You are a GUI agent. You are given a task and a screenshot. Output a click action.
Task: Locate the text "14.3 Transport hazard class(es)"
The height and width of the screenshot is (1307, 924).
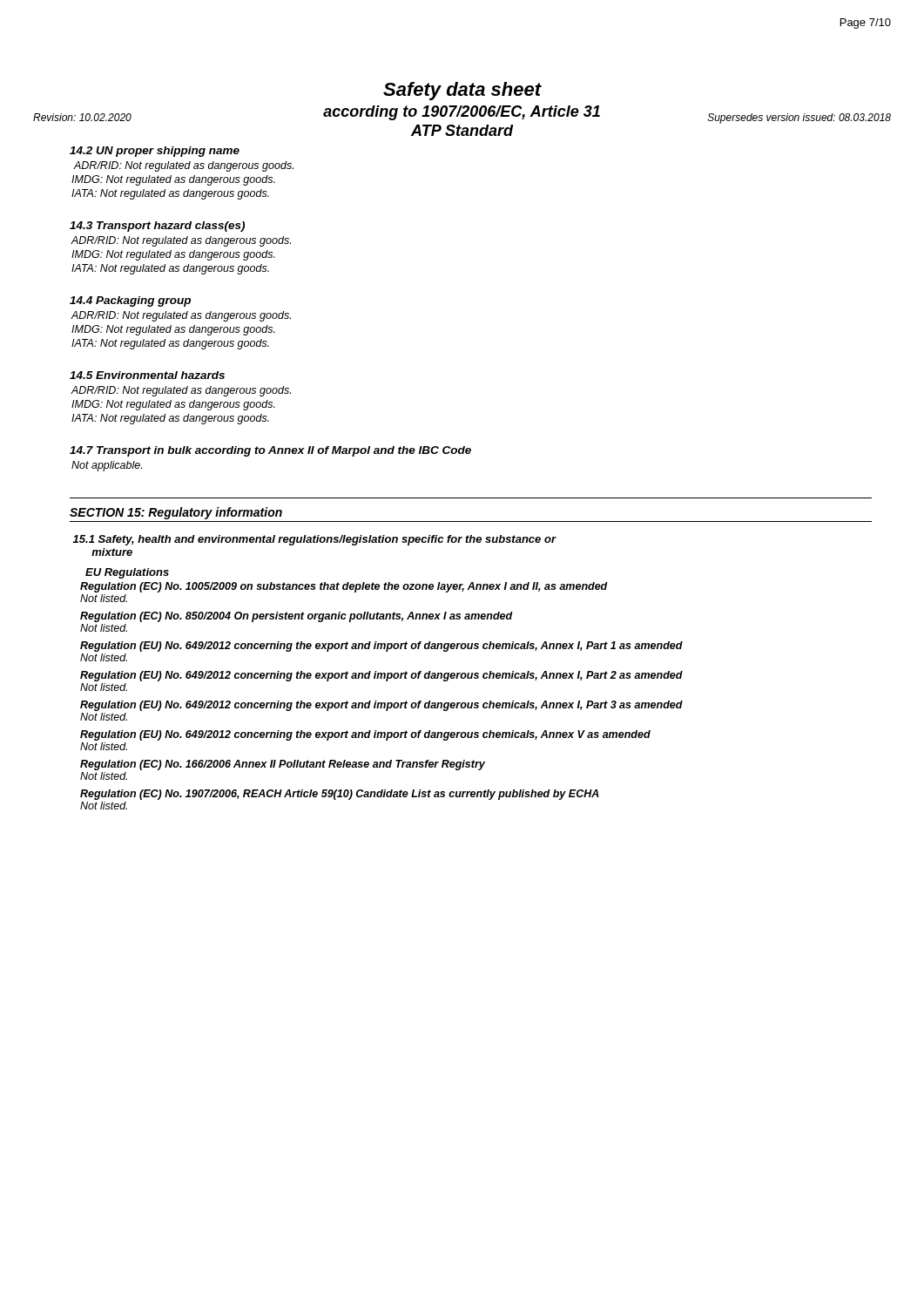157,225
